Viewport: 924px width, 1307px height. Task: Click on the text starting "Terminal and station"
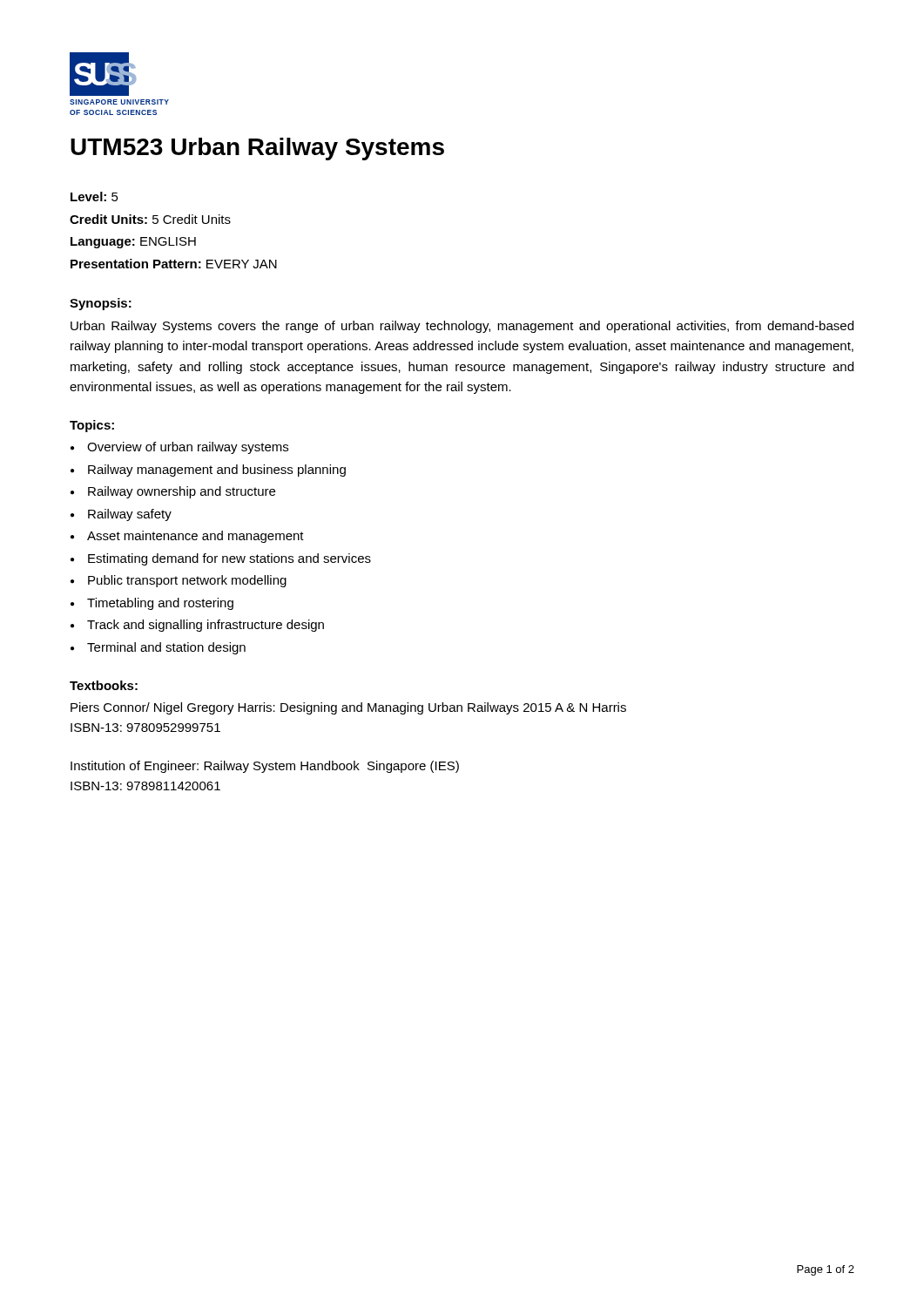167,647
